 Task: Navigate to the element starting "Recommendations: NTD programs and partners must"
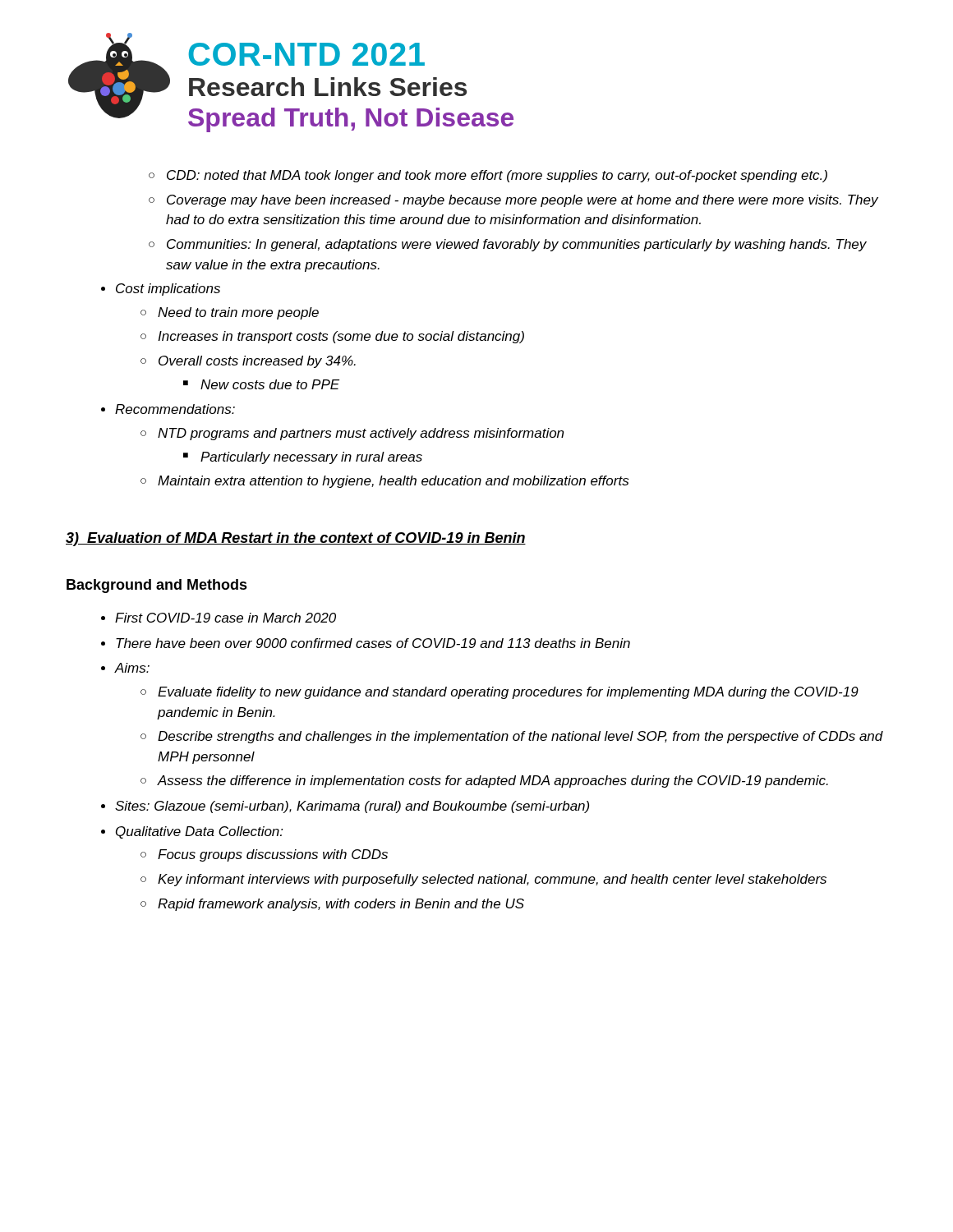point(501,446)
